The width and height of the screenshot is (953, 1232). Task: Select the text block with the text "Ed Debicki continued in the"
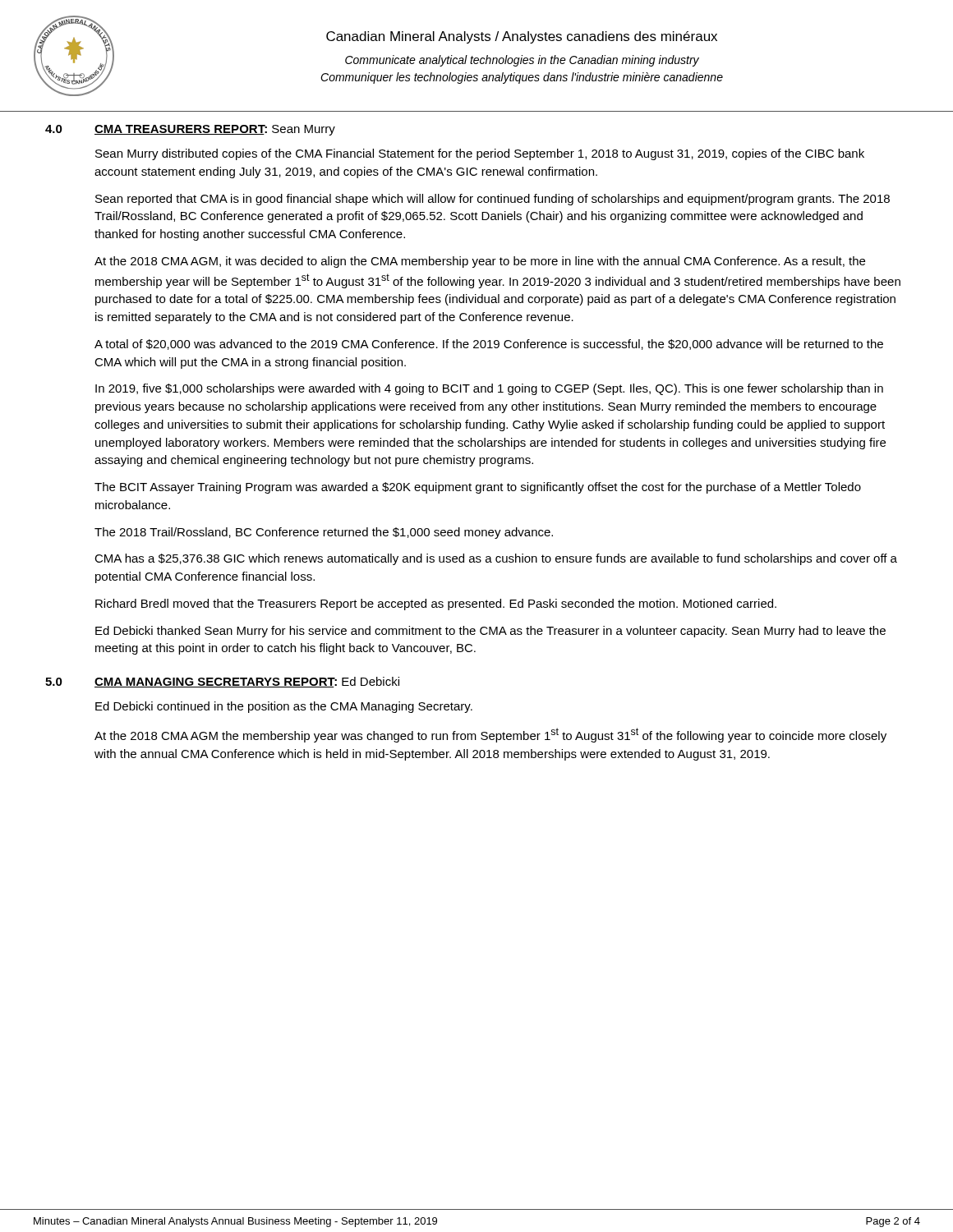click(x=284, y=707)
